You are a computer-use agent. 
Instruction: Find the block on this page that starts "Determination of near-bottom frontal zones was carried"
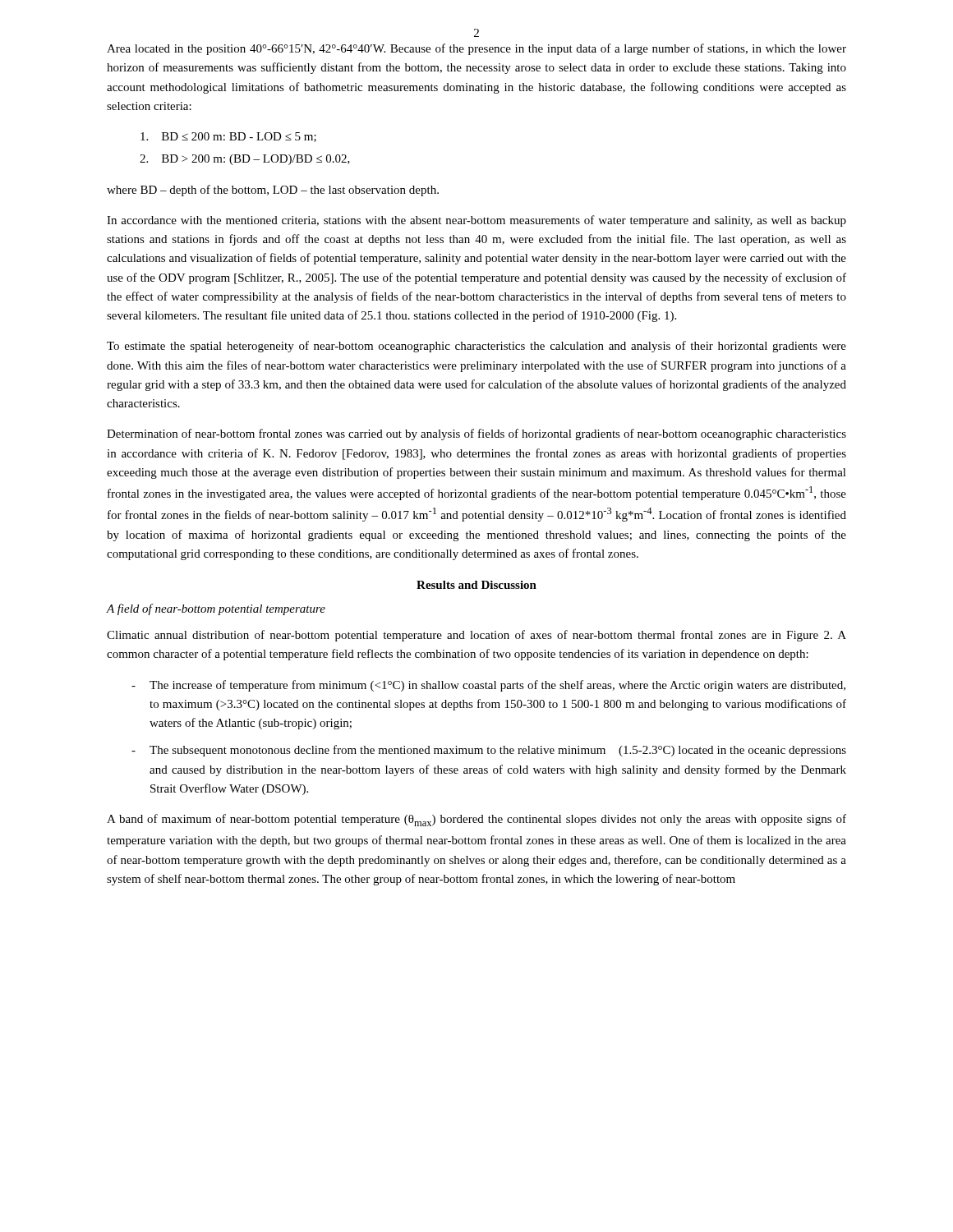[x=476, y=494]
